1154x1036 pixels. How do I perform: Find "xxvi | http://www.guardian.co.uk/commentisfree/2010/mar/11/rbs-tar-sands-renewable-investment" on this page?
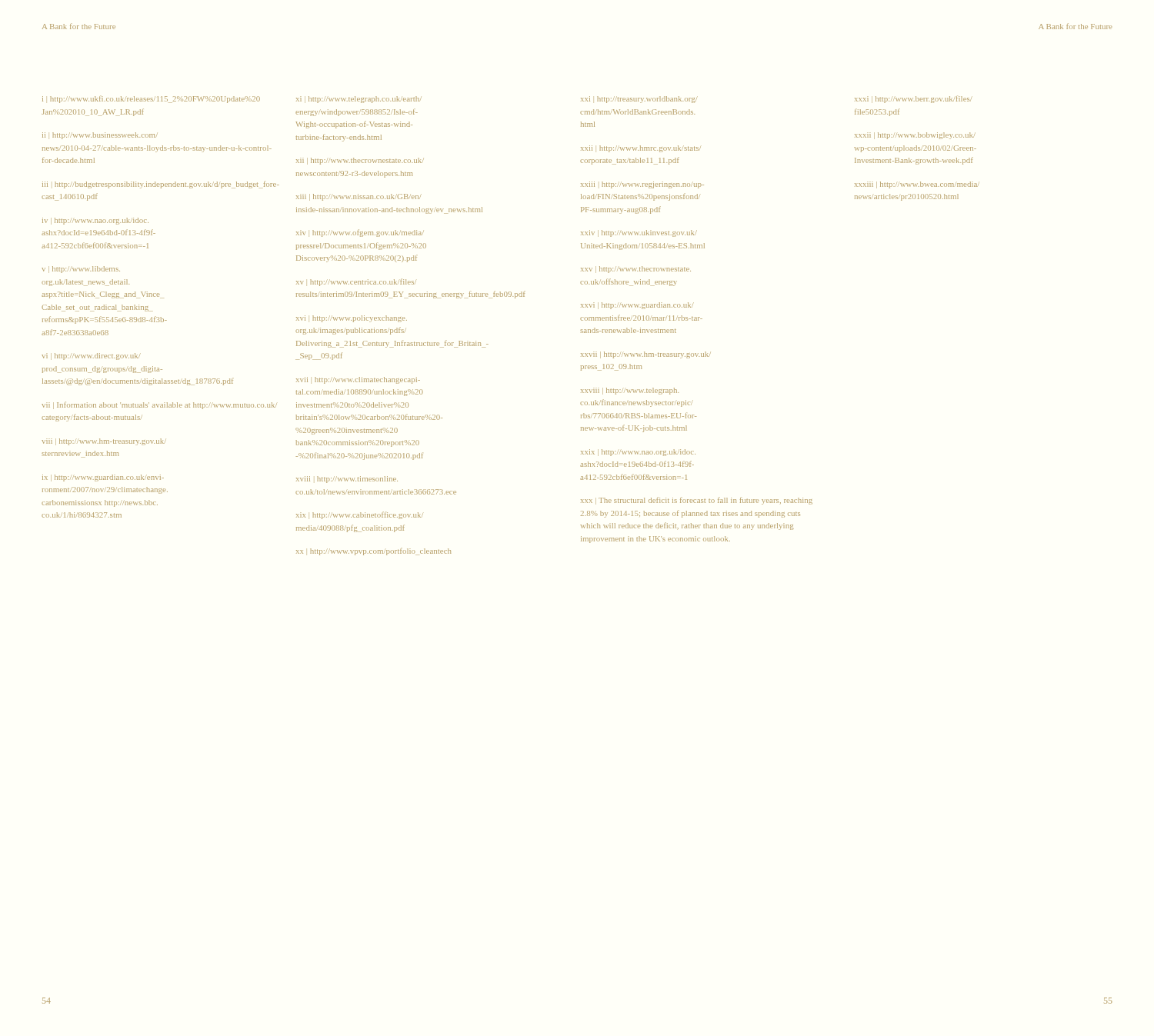pyautogui.click(x=641, y=317)
